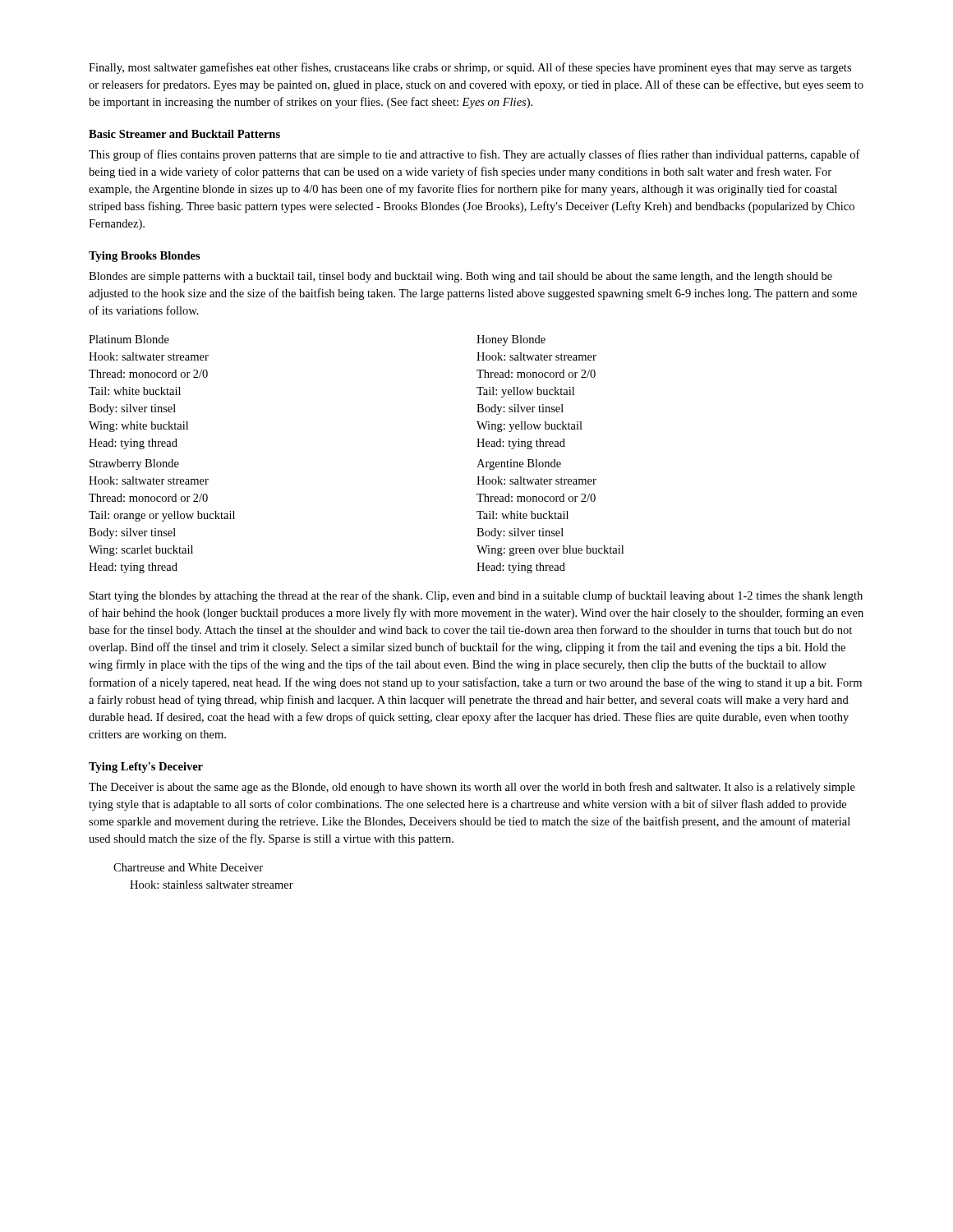This screenshot has width=953, height=1232.
Task: Click on the list item that reads "Argentine Blonde Hook:"
Action: point(550,515)
